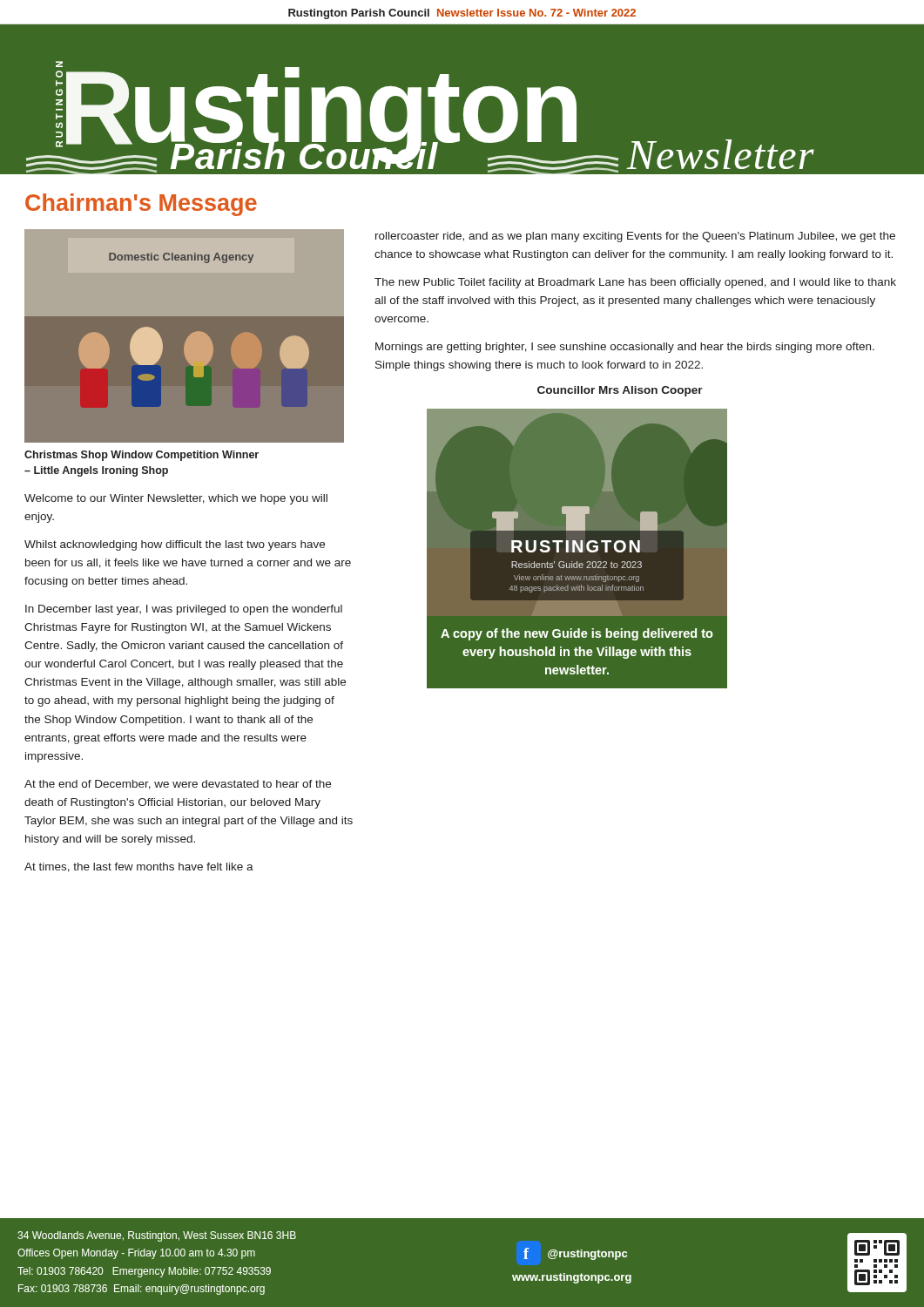Locate the text block that says "The new Public Toilet facility at"
Screen dimensions: 1307x924
point(635,300)
